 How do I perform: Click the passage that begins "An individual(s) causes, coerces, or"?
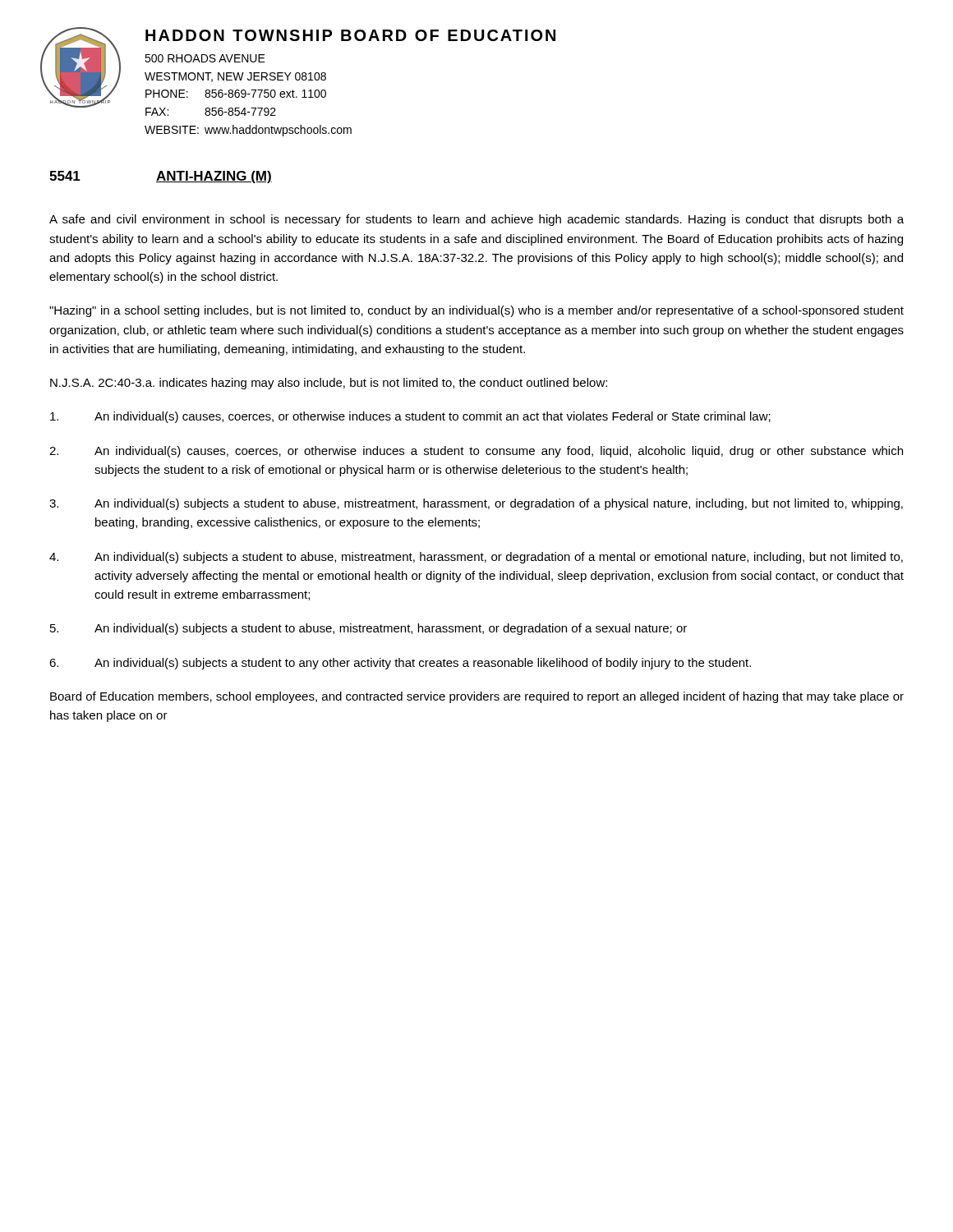click(476, 416)
